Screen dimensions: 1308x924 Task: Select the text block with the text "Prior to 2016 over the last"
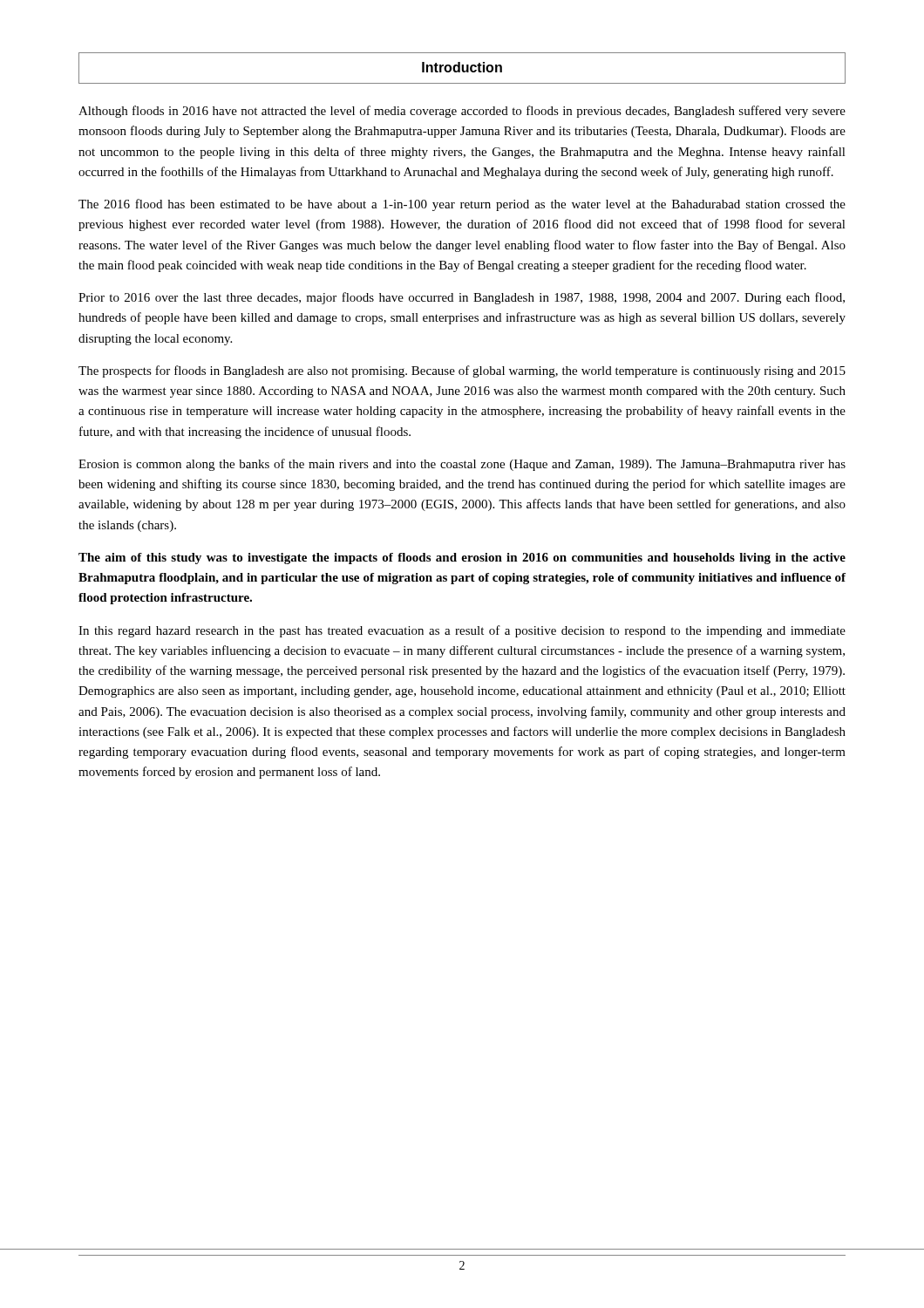coord(462,318)
